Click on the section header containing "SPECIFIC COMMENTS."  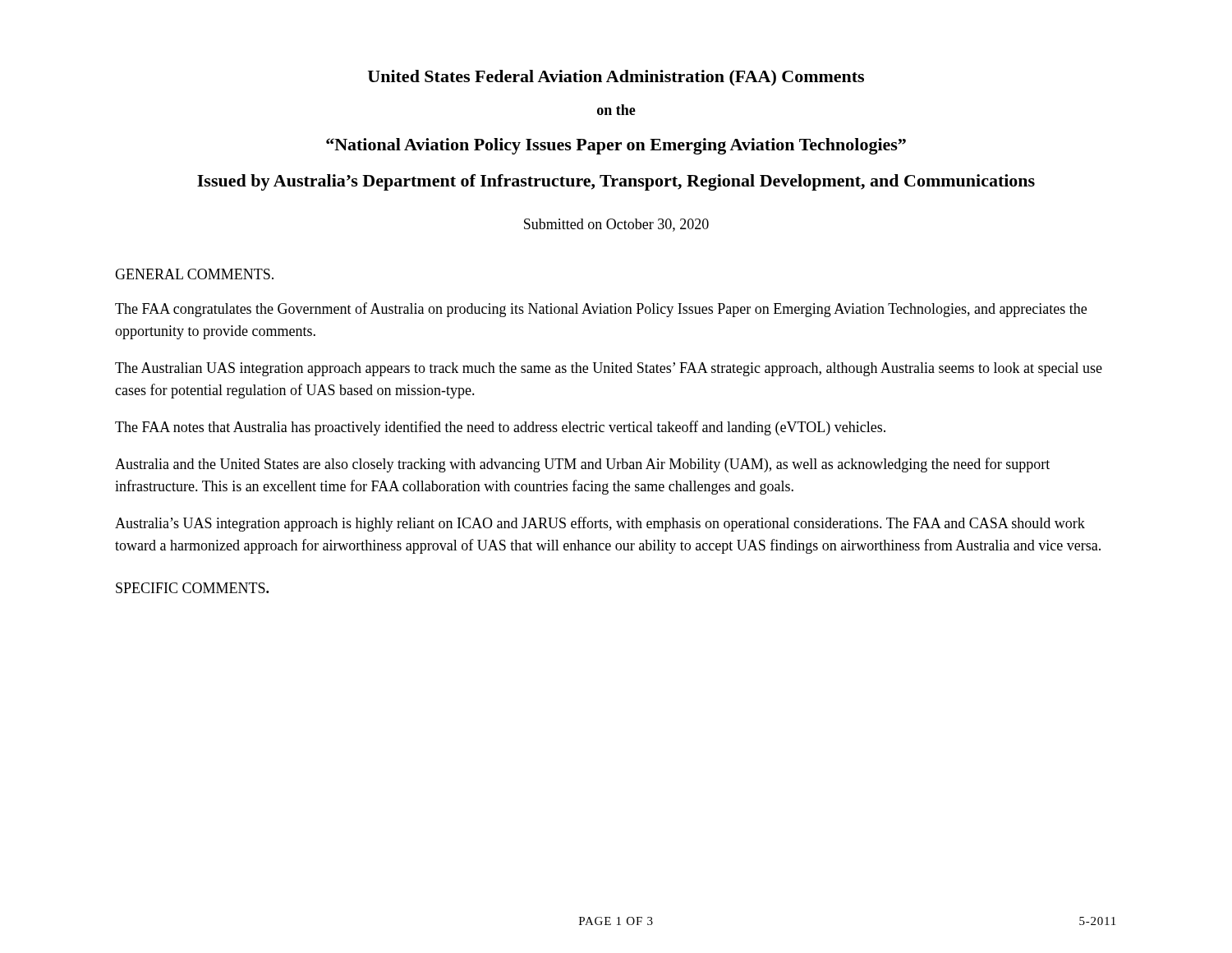tap(192, 588)
